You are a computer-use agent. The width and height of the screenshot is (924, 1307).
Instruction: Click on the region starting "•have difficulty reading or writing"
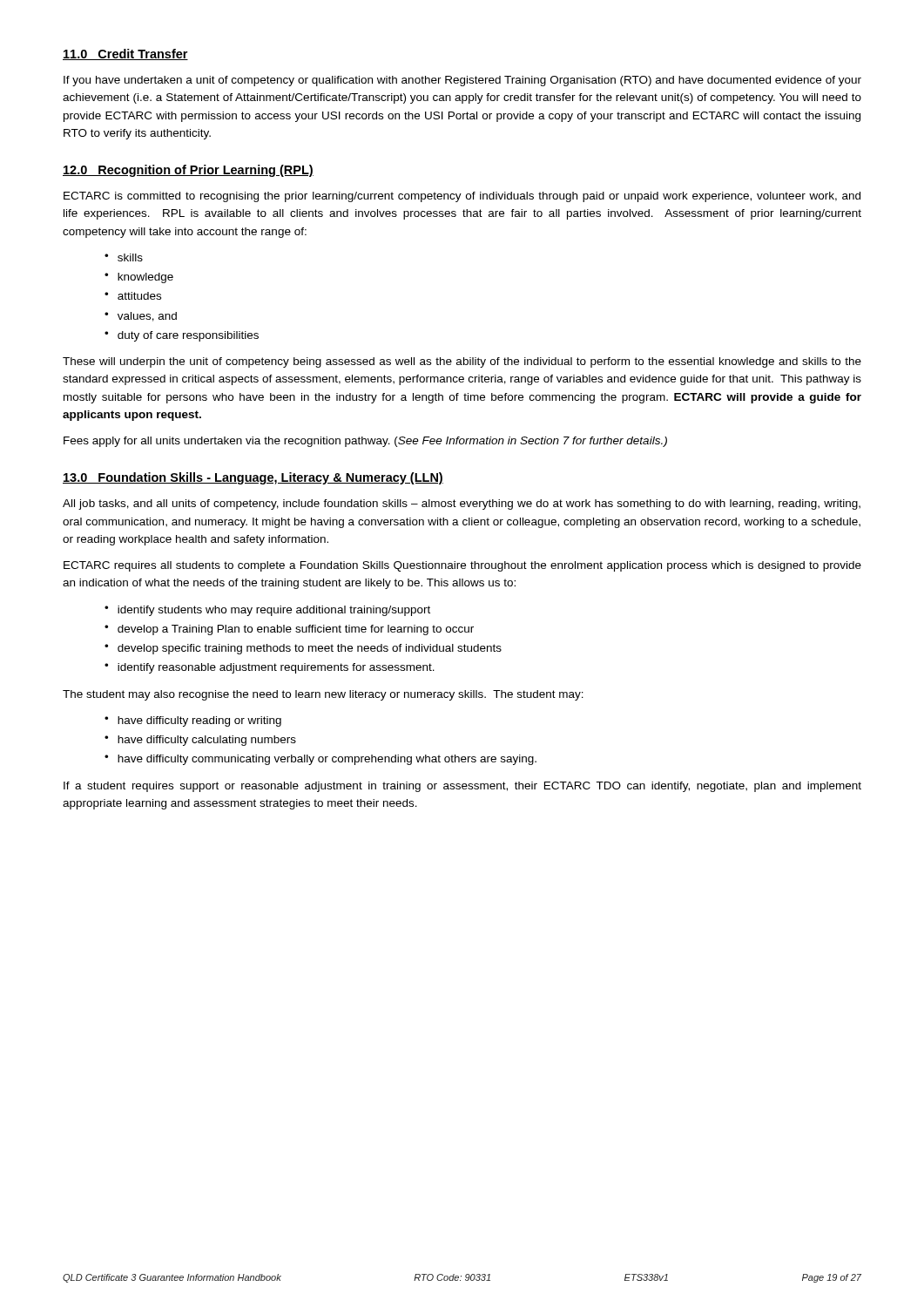pos(193,721)
